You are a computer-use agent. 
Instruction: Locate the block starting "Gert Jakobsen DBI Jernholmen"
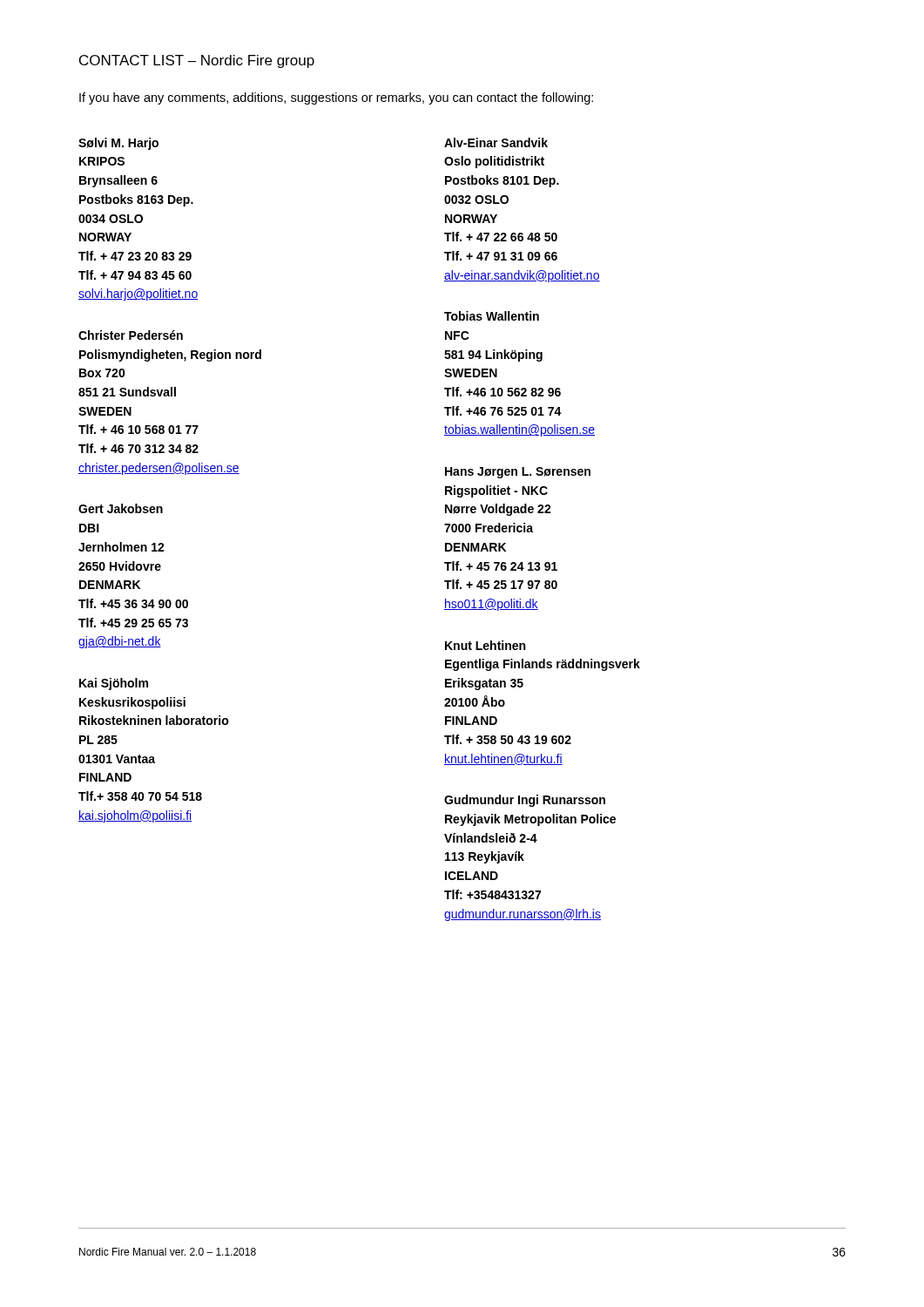(x=133, y=575)
